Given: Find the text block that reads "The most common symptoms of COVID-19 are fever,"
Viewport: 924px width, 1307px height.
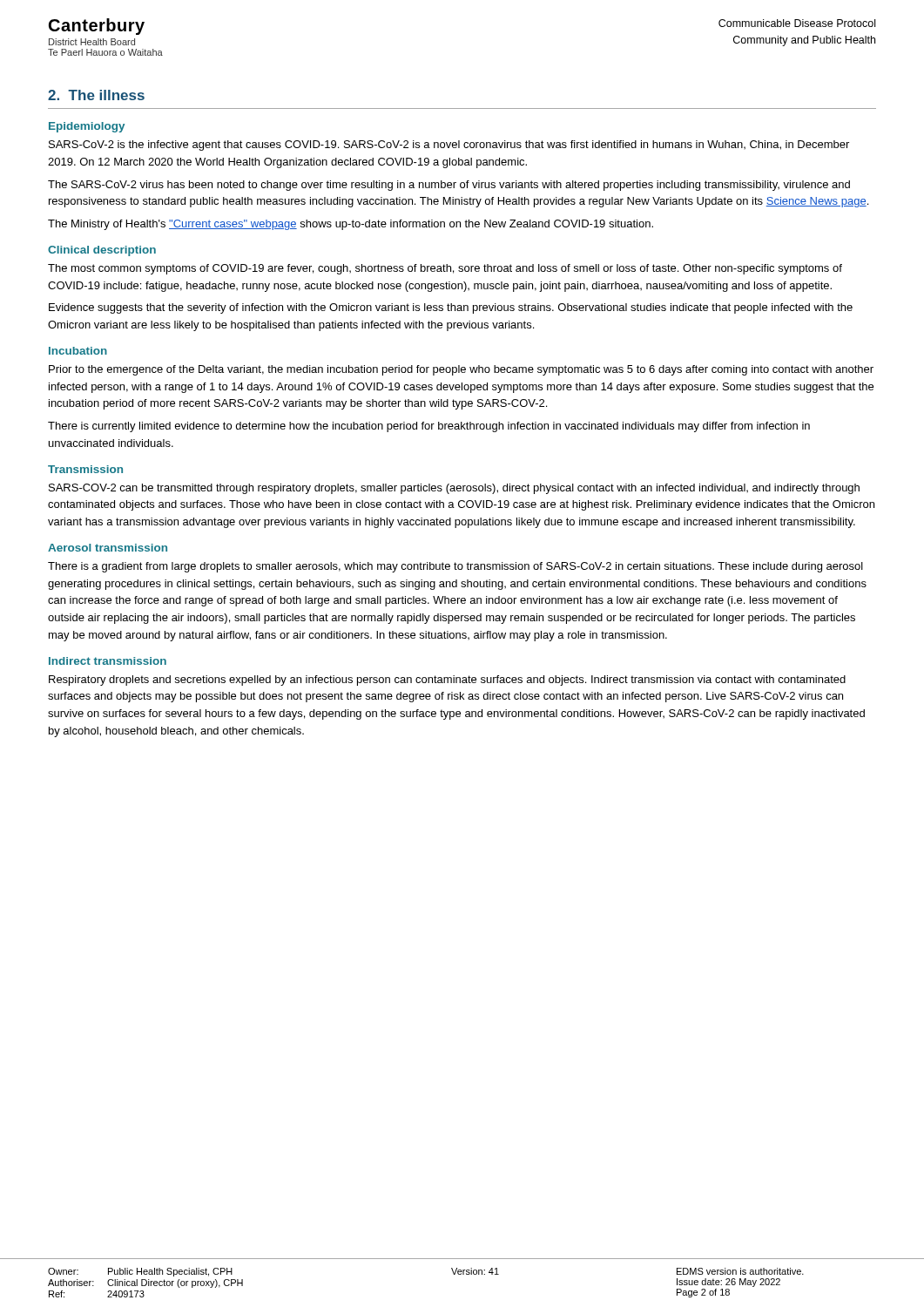Looking at the screenshot, I should pyautogui.click(x=445, y=276).
